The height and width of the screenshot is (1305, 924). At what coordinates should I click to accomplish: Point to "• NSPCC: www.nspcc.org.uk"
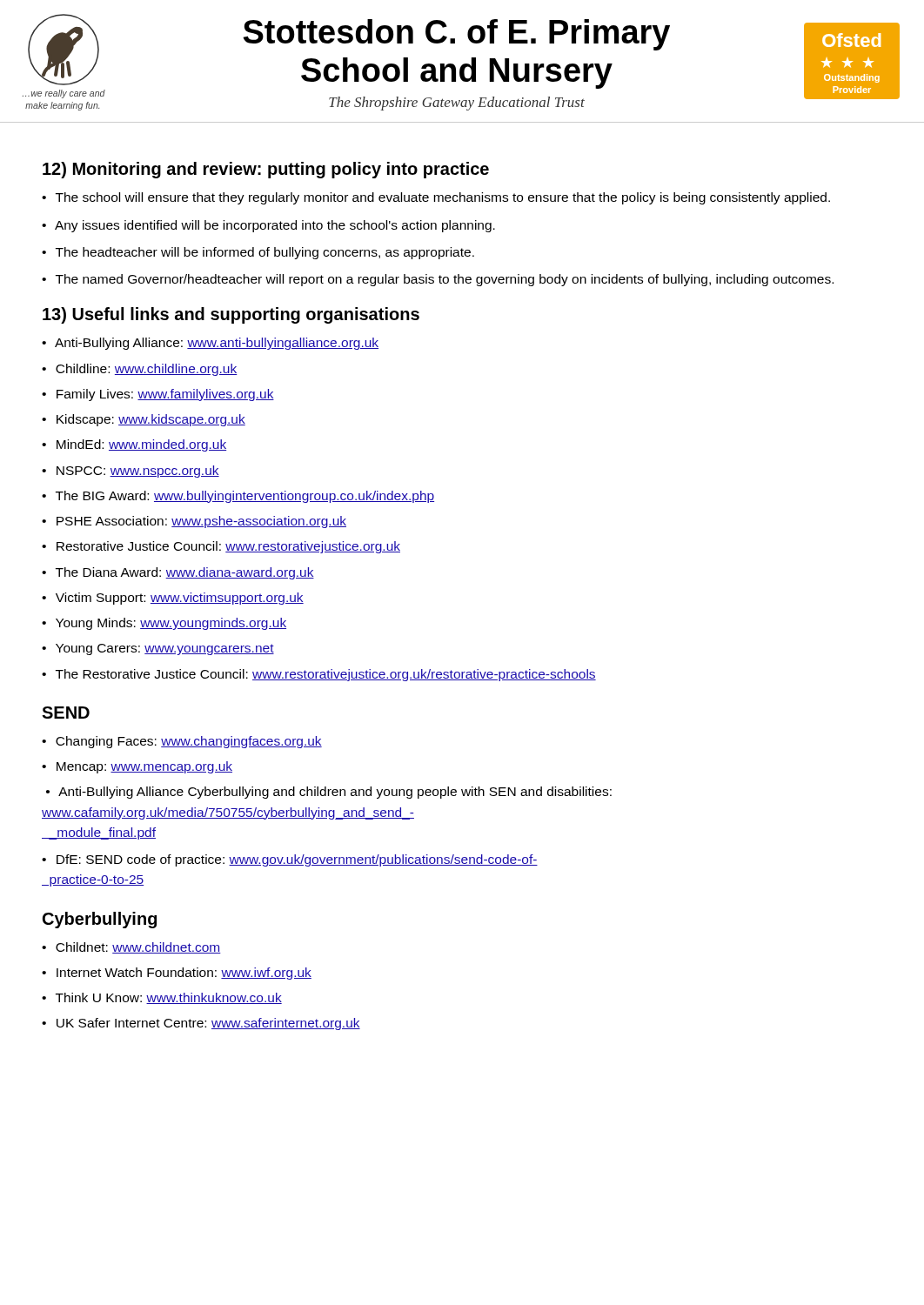pos(130,470)
